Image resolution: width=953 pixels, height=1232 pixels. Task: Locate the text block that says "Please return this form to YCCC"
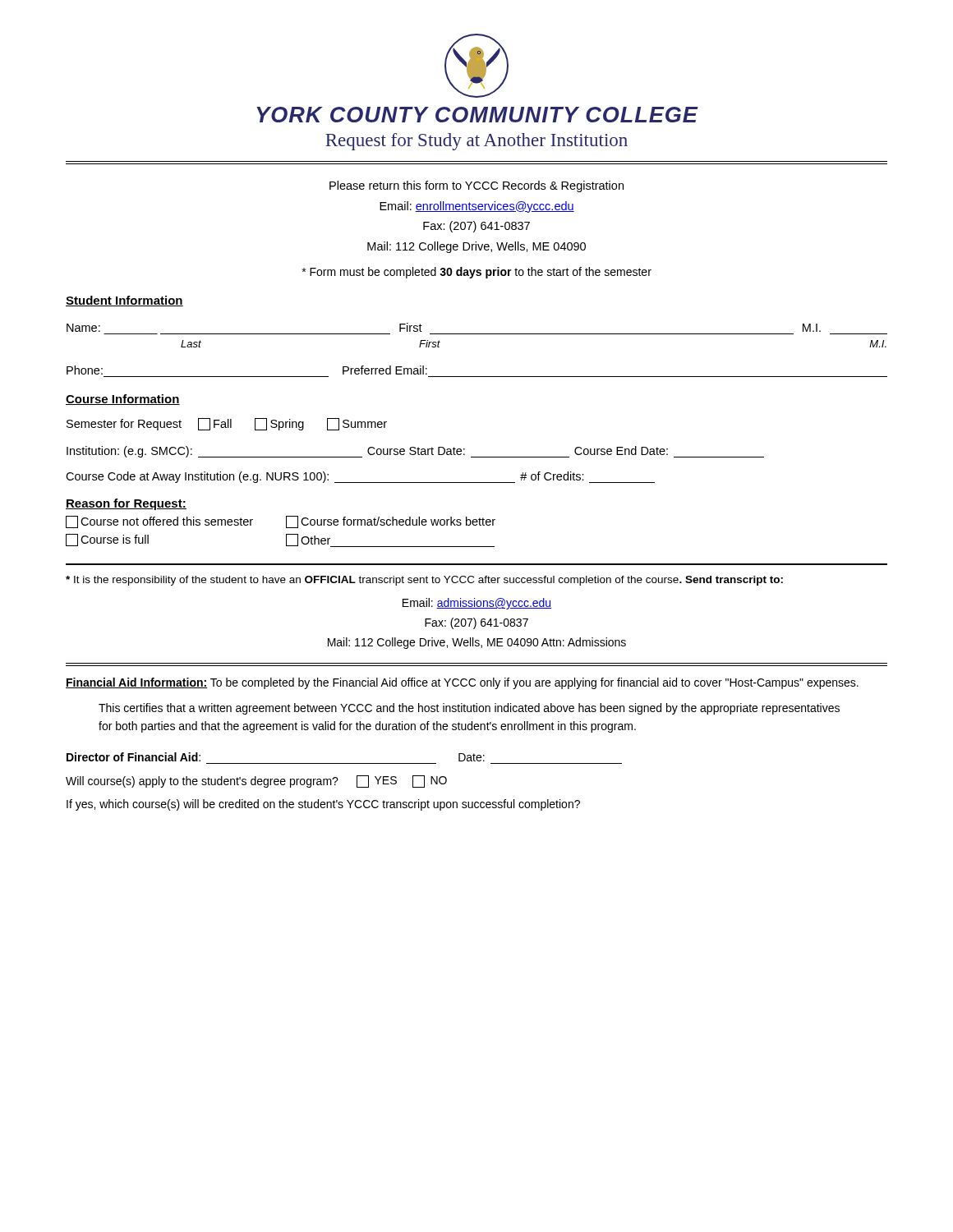coord(476,216)
